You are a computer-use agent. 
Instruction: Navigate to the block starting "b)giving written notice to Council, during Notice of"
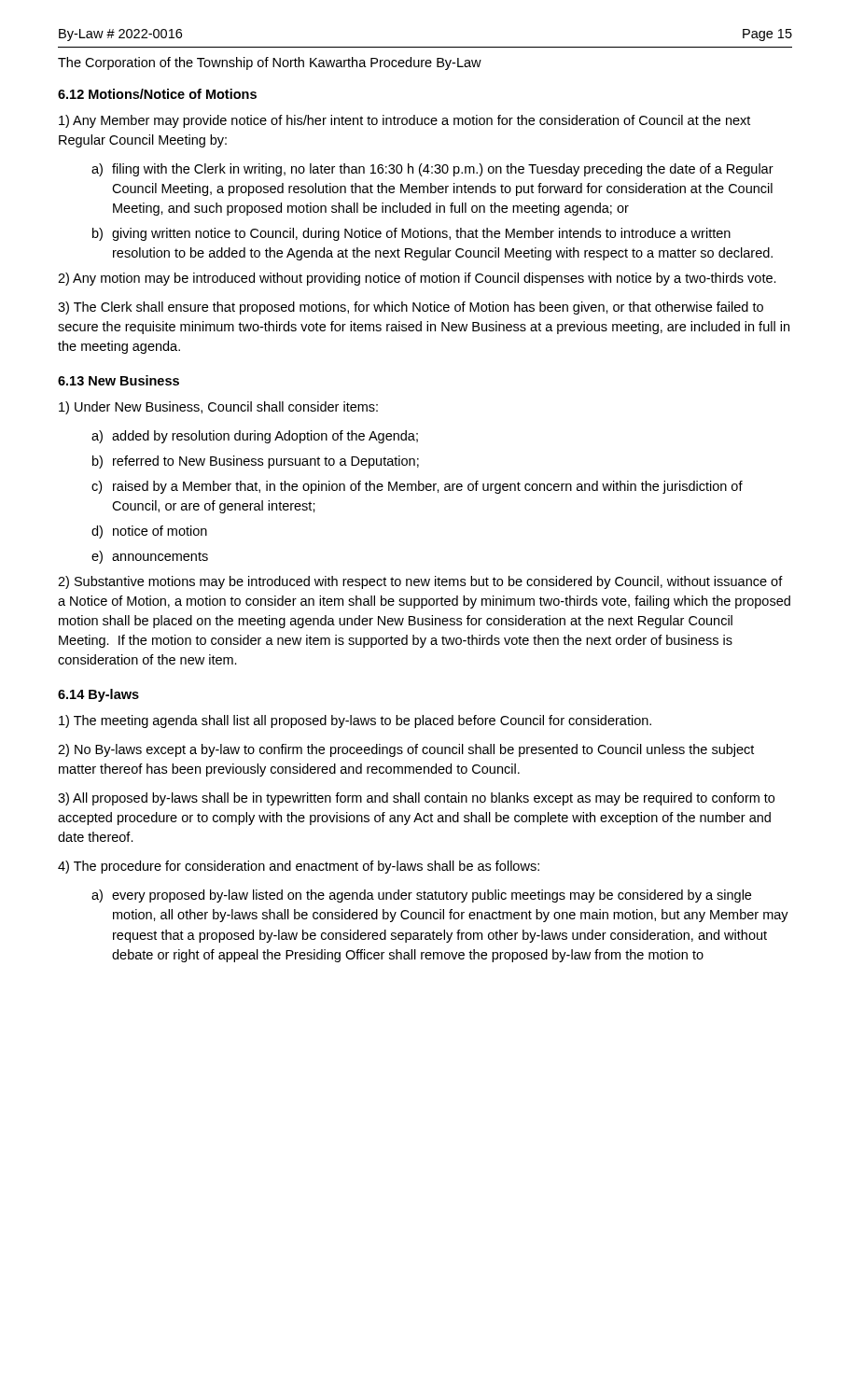441,244
